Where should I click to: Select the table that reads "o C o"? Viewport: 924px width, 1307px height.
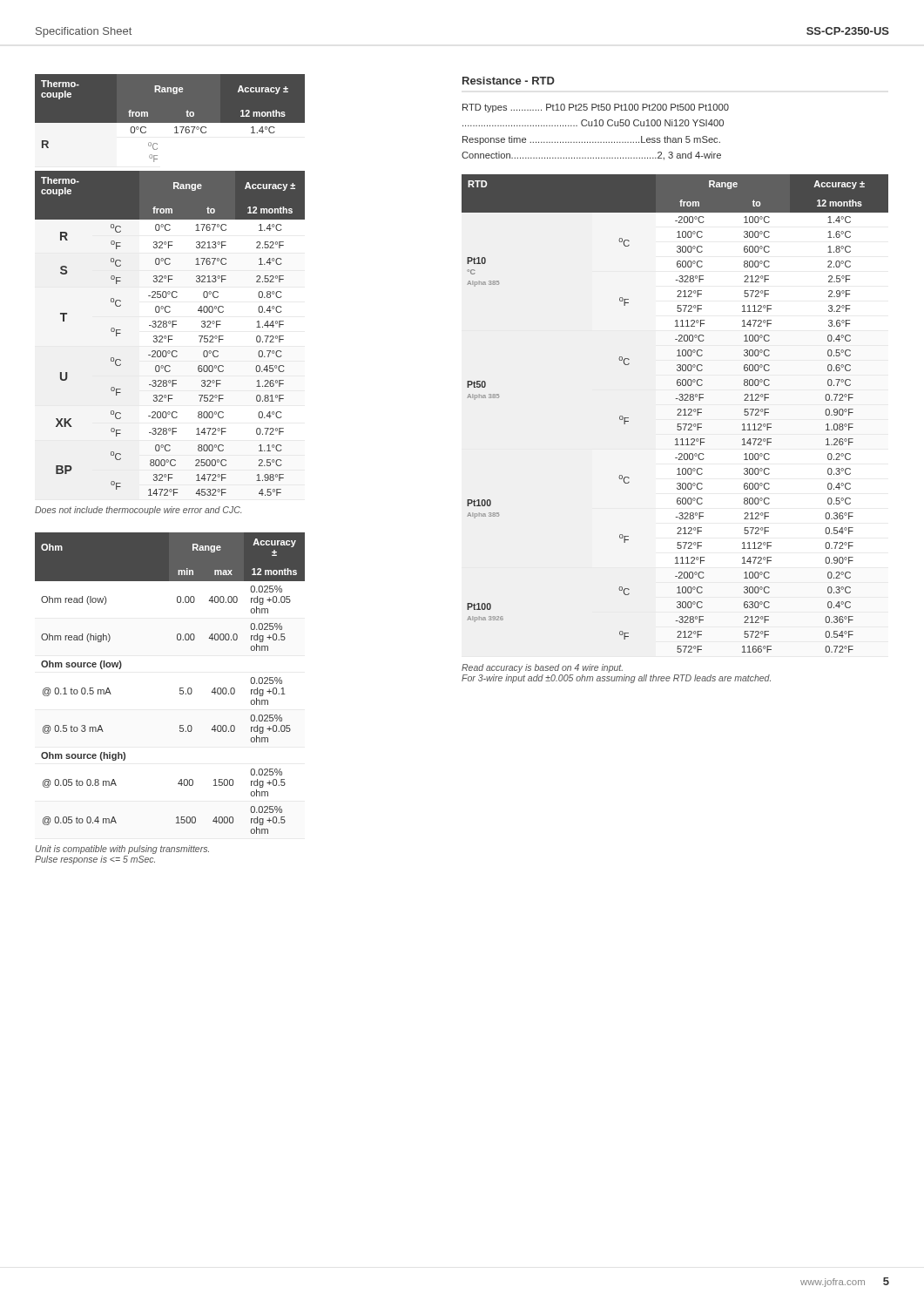170,121
